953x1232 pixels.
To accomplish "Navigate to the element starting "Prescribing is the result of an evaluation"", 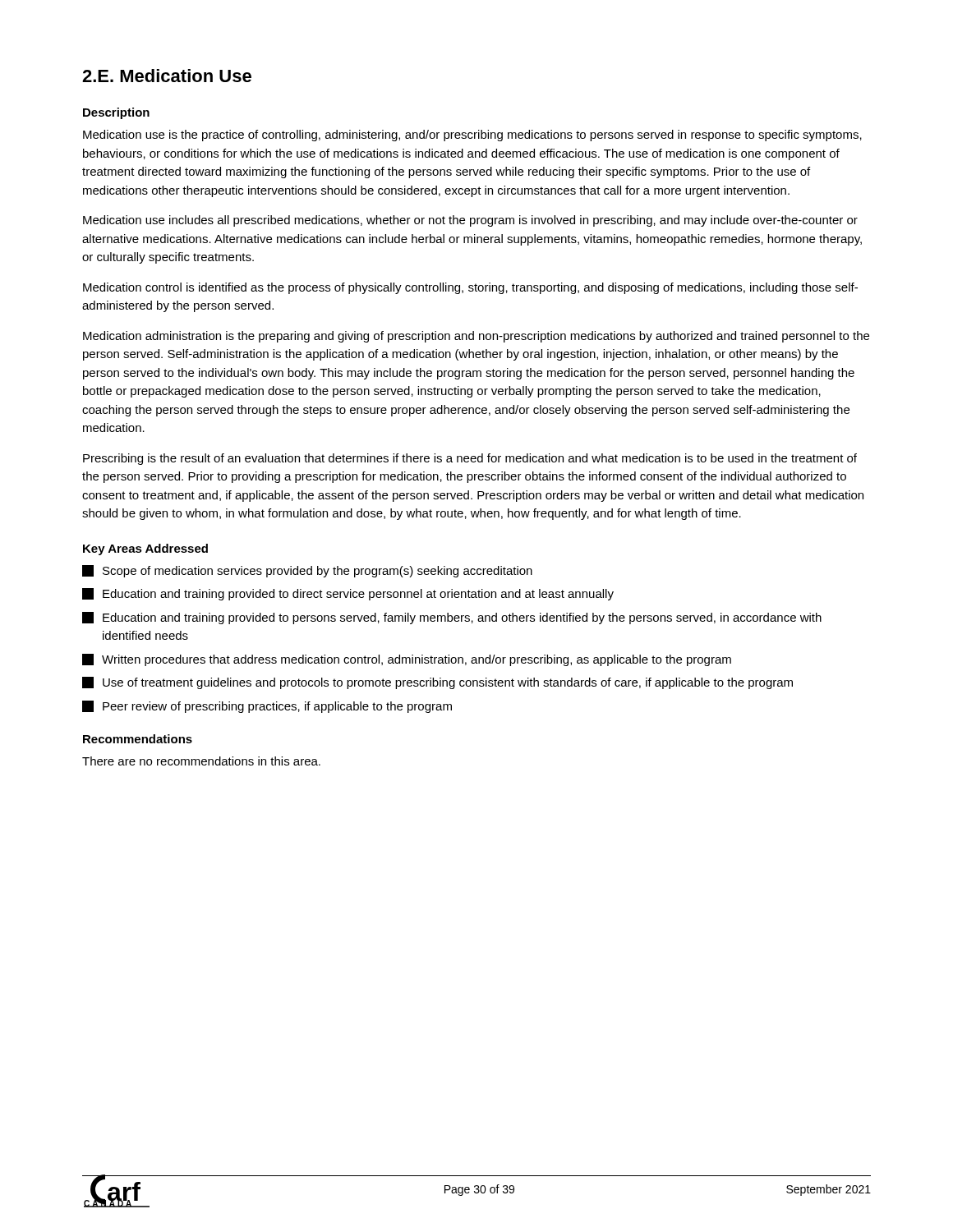I will pos(476,486).
